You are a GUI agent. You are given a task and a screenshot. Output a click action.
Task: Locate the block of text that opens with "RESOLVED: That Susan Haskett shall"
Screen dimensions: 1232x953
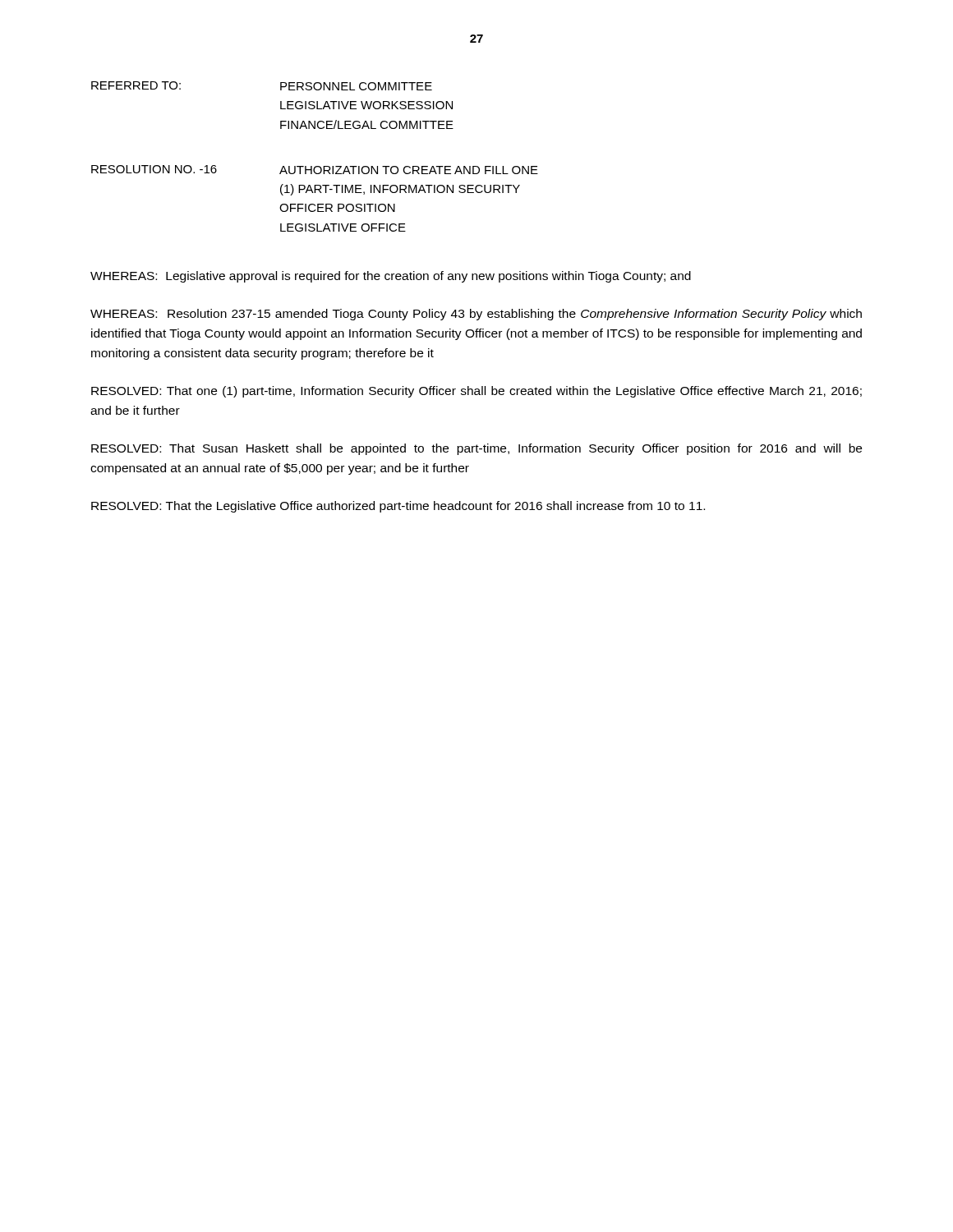[476, 458]
